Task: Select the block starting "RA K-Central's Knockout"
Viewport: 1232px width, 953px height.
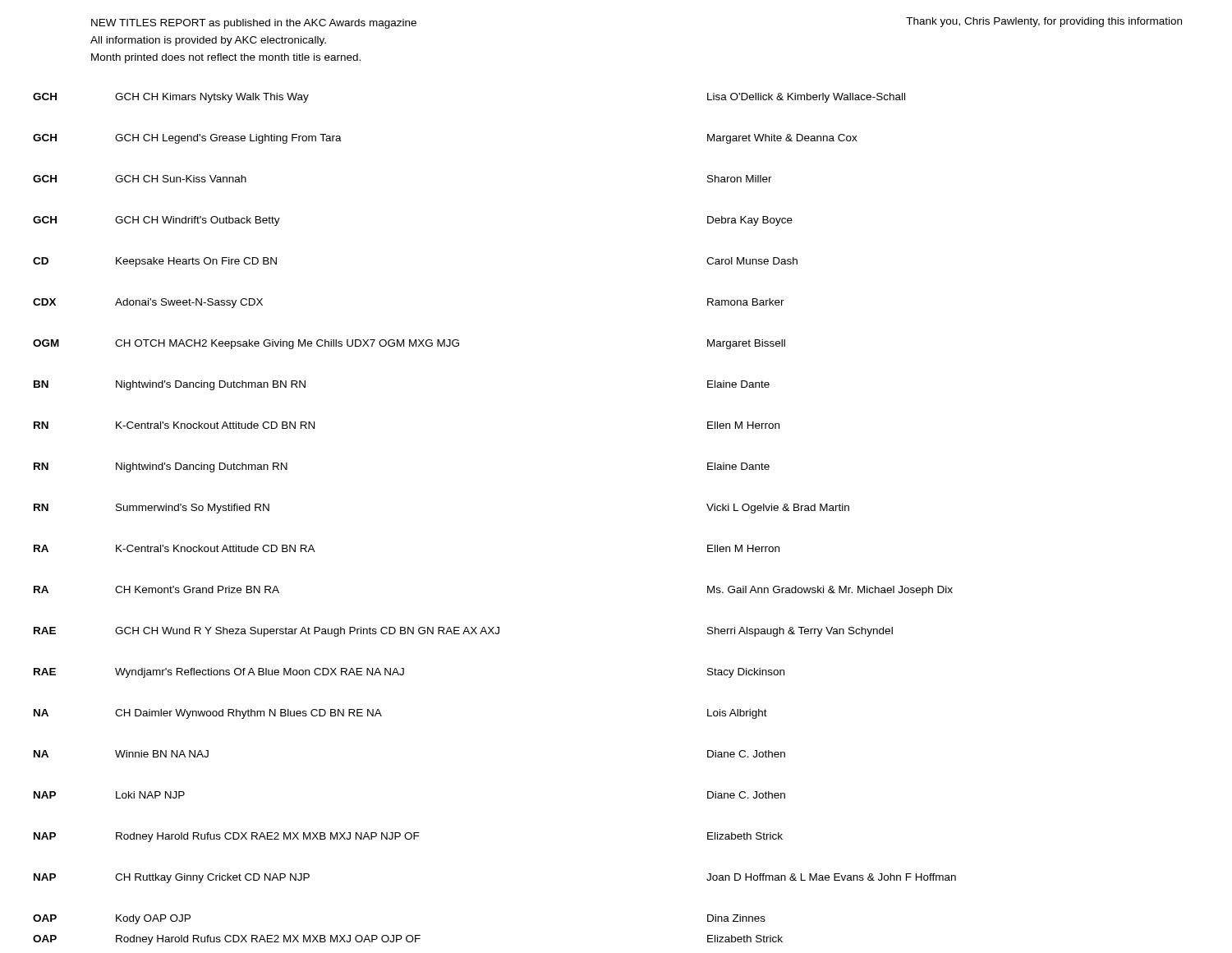Action: [44, 548]
